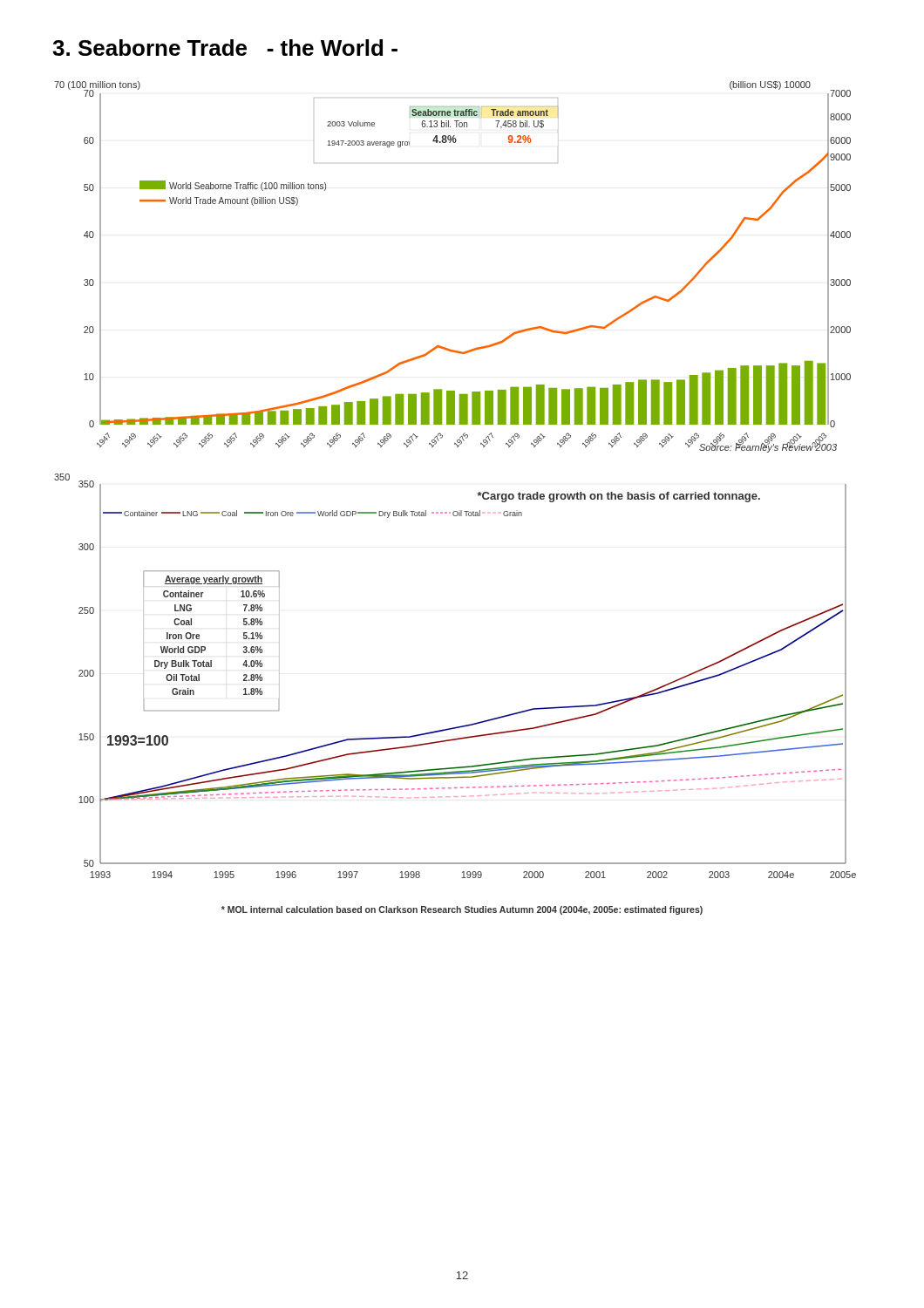Where is the caption that starts "MOL internal calculation based on"?
924x1308 pixels.
tap(462, 909)
